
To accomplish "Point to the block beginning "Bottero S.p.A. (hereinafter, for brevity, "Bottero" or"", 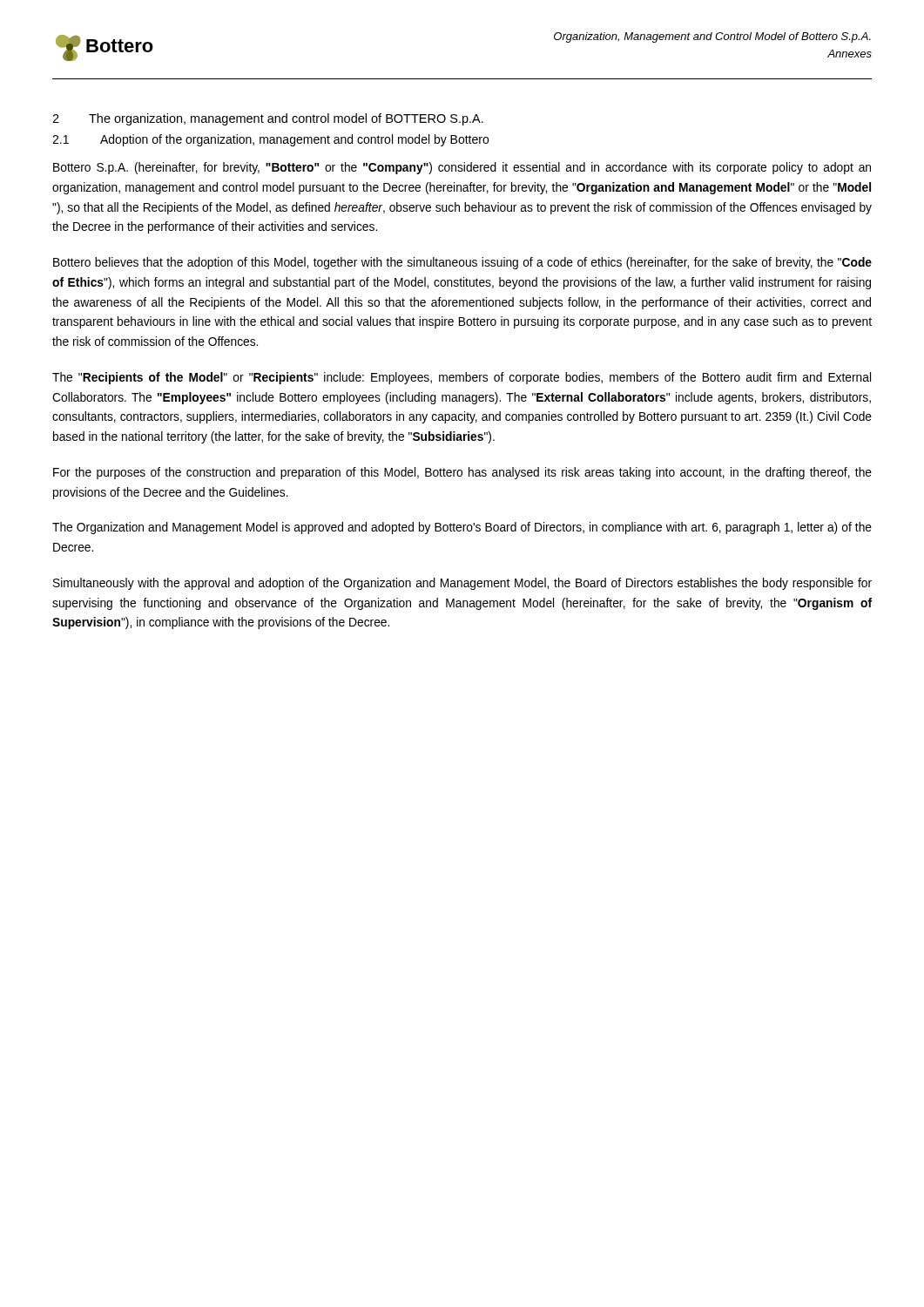I will 462,197.
